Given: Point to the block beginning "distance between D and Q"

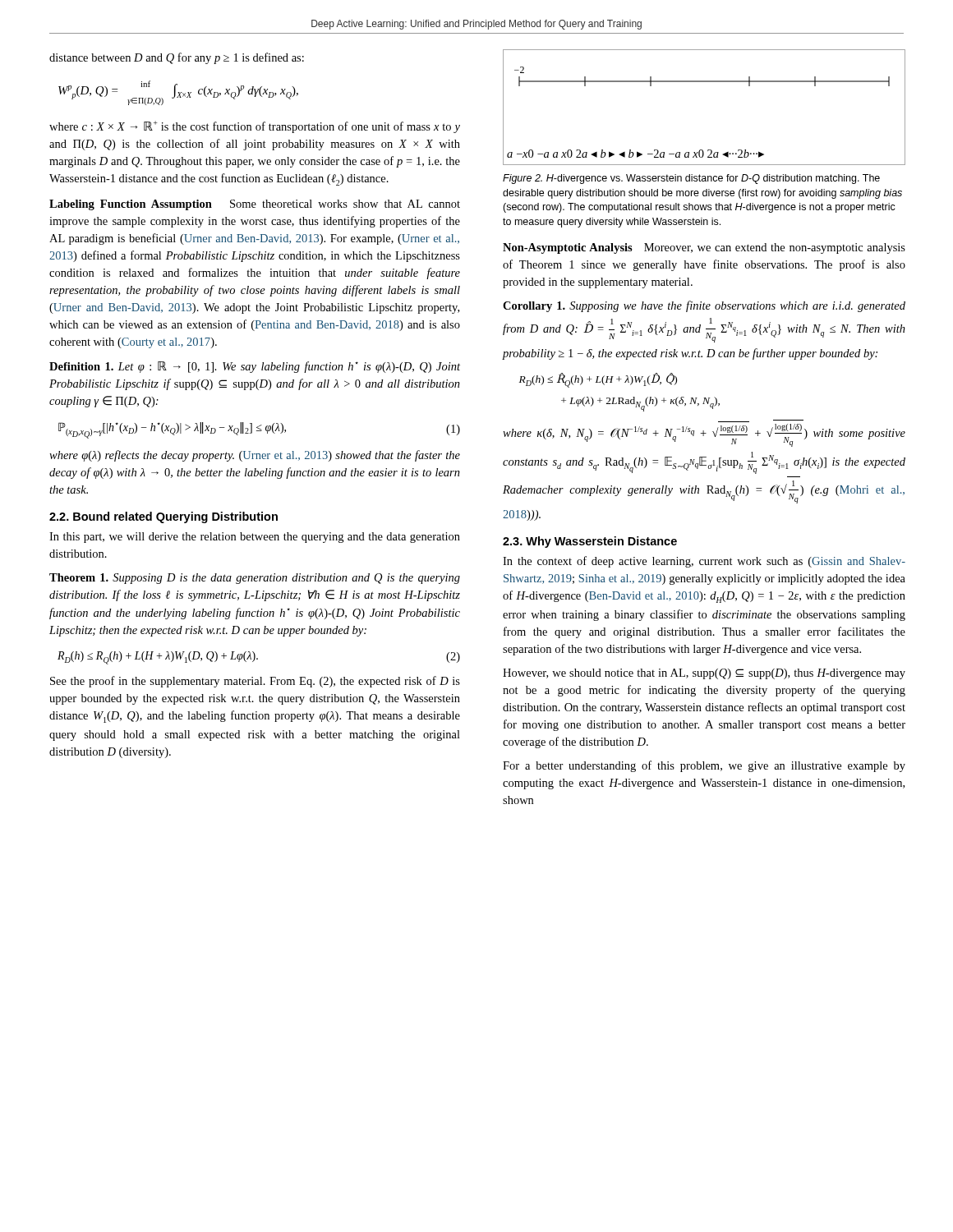Looking at the screenshot, I should click(255, 58).
